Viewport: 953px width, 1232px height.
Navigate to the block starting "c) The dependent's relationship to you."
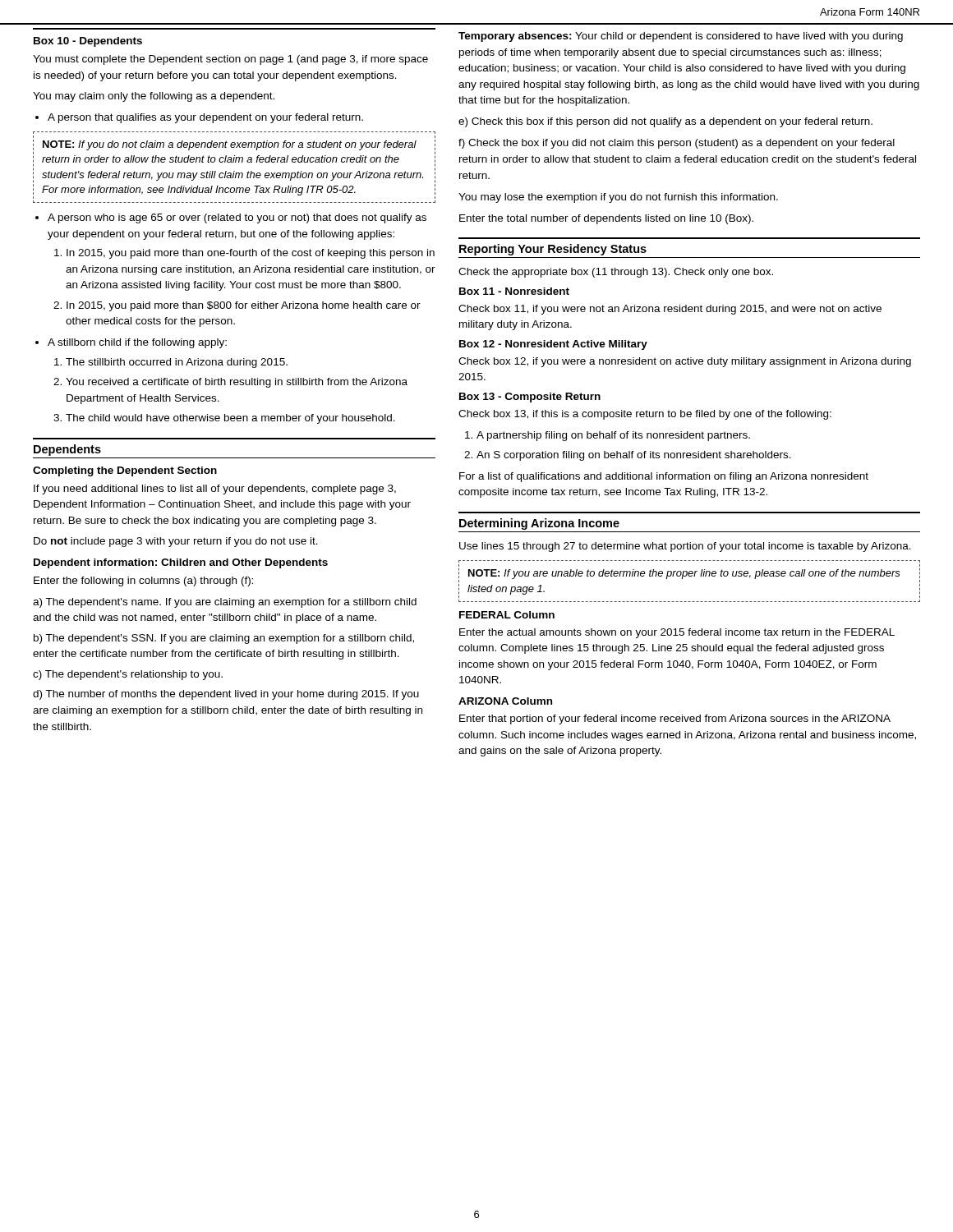click(x=128, y=675)
